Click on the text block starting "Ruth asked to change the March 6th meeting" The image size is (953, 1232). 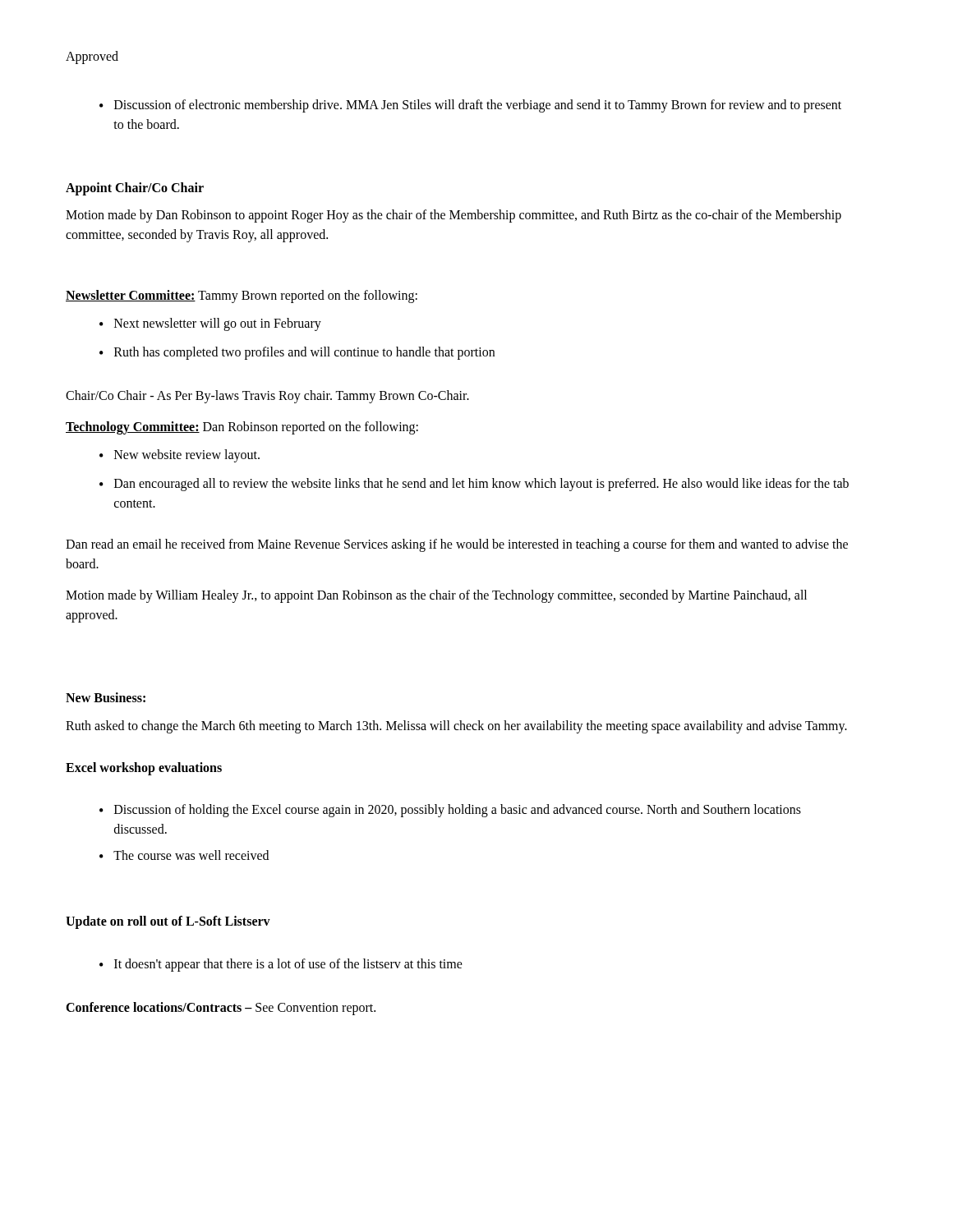(457, 725)
